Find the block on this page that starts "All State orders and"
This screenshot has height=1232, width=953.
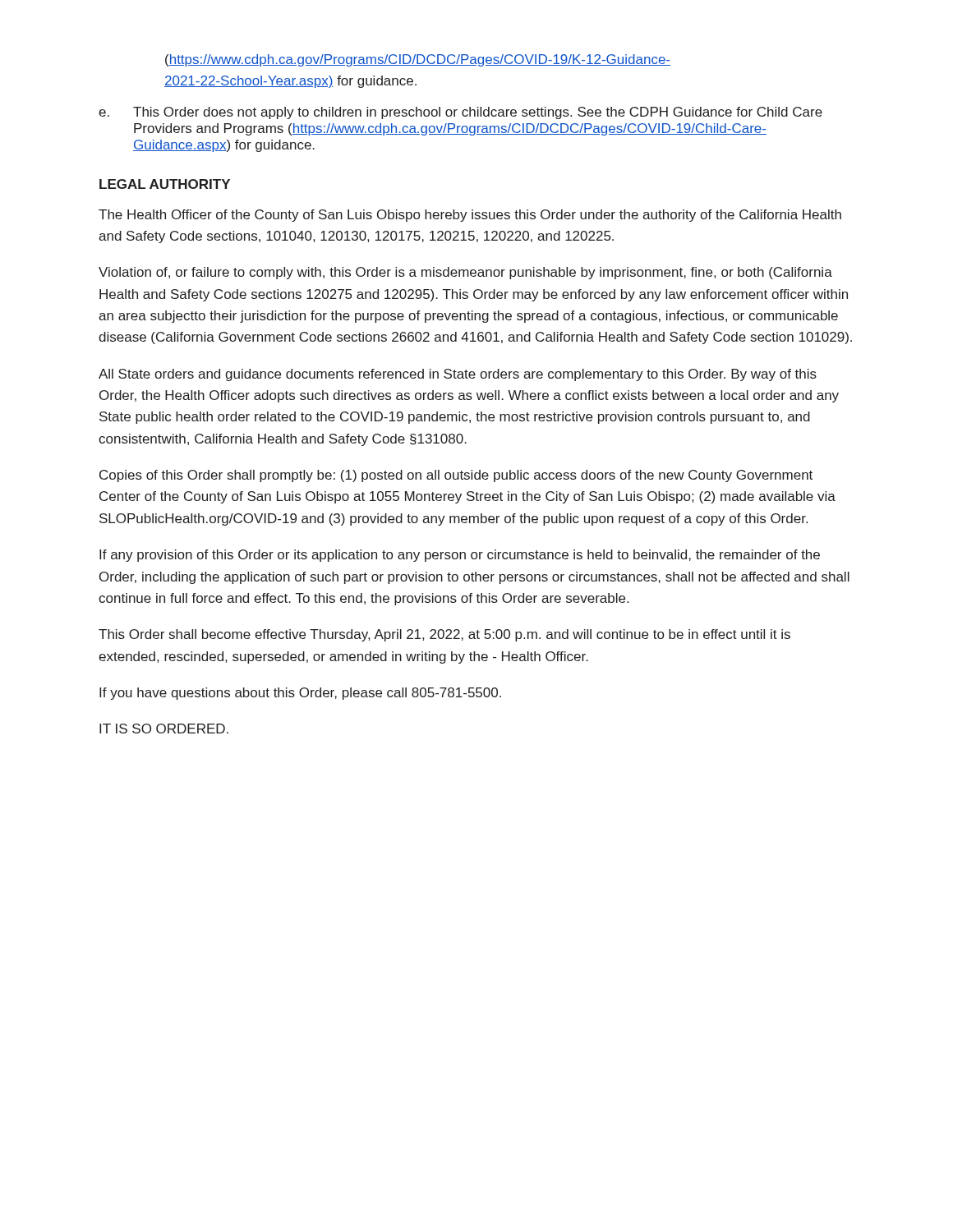(469, 406)
